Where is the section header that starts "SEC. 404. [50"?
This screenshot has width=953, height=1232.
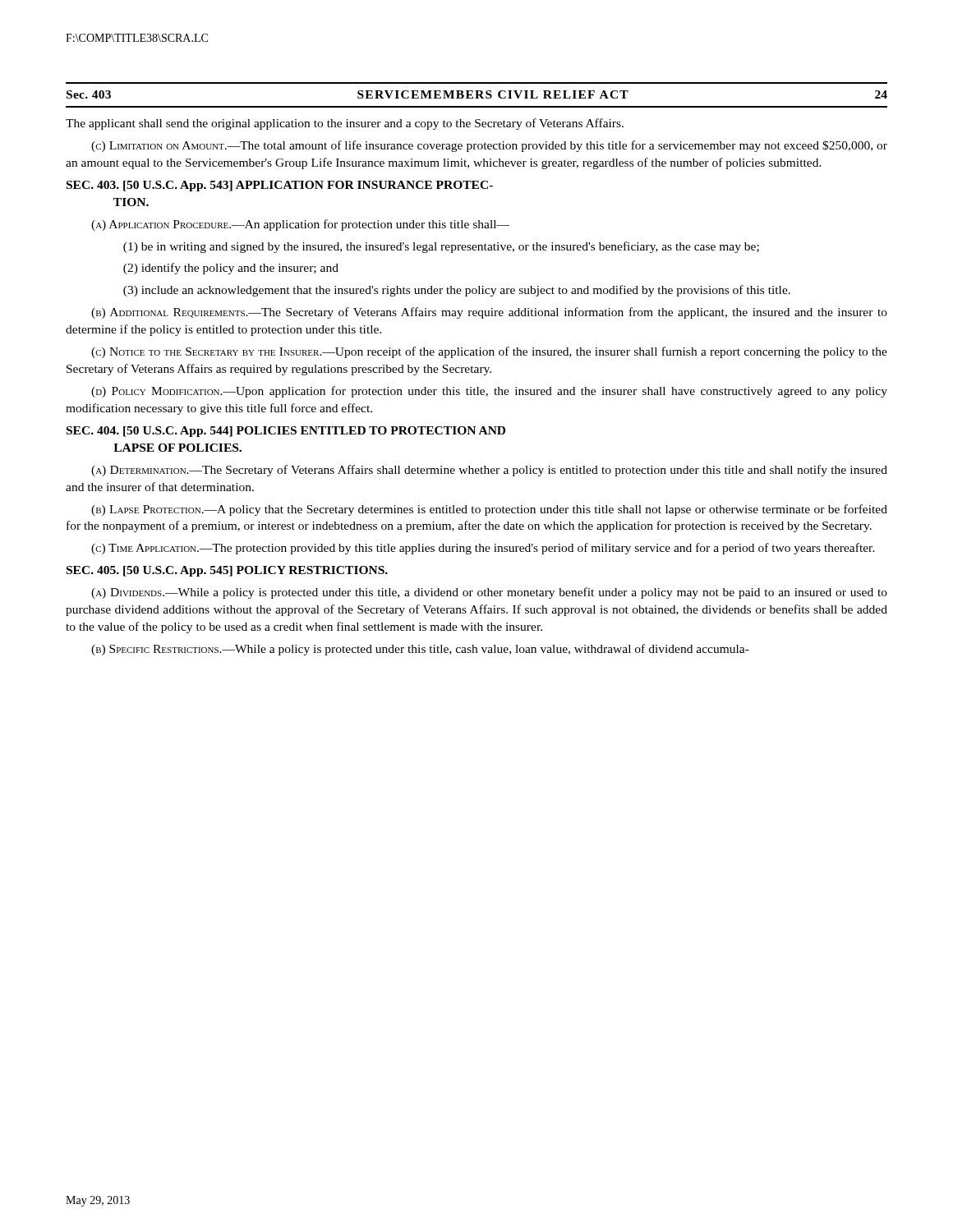tap(476, 439)
